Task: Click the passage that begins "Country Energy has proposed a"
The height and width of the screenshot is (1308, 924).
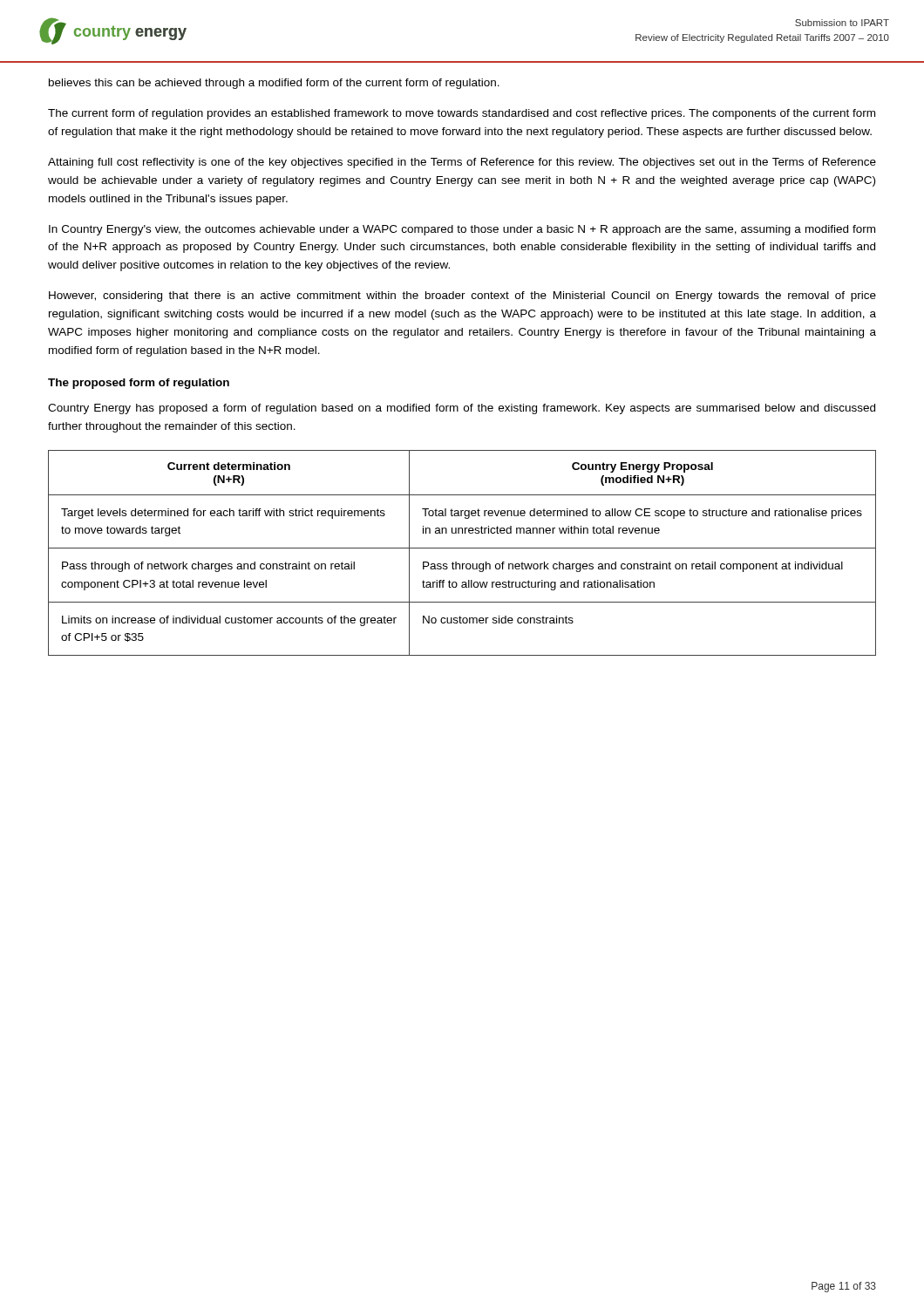Action: pos(462,417)
